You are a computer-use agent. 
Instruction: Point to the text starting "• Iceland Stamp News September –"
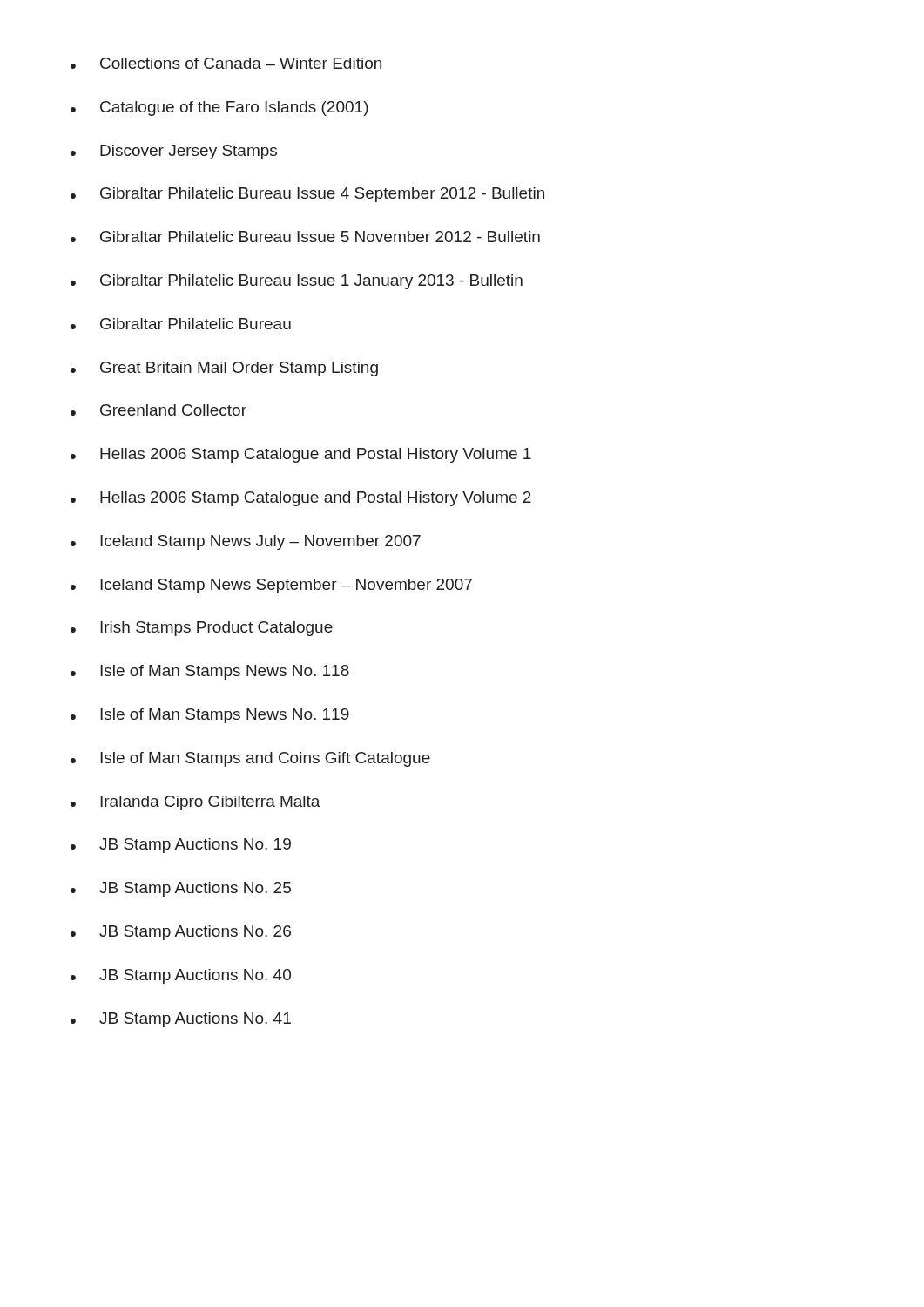click(x=462, y=587)
